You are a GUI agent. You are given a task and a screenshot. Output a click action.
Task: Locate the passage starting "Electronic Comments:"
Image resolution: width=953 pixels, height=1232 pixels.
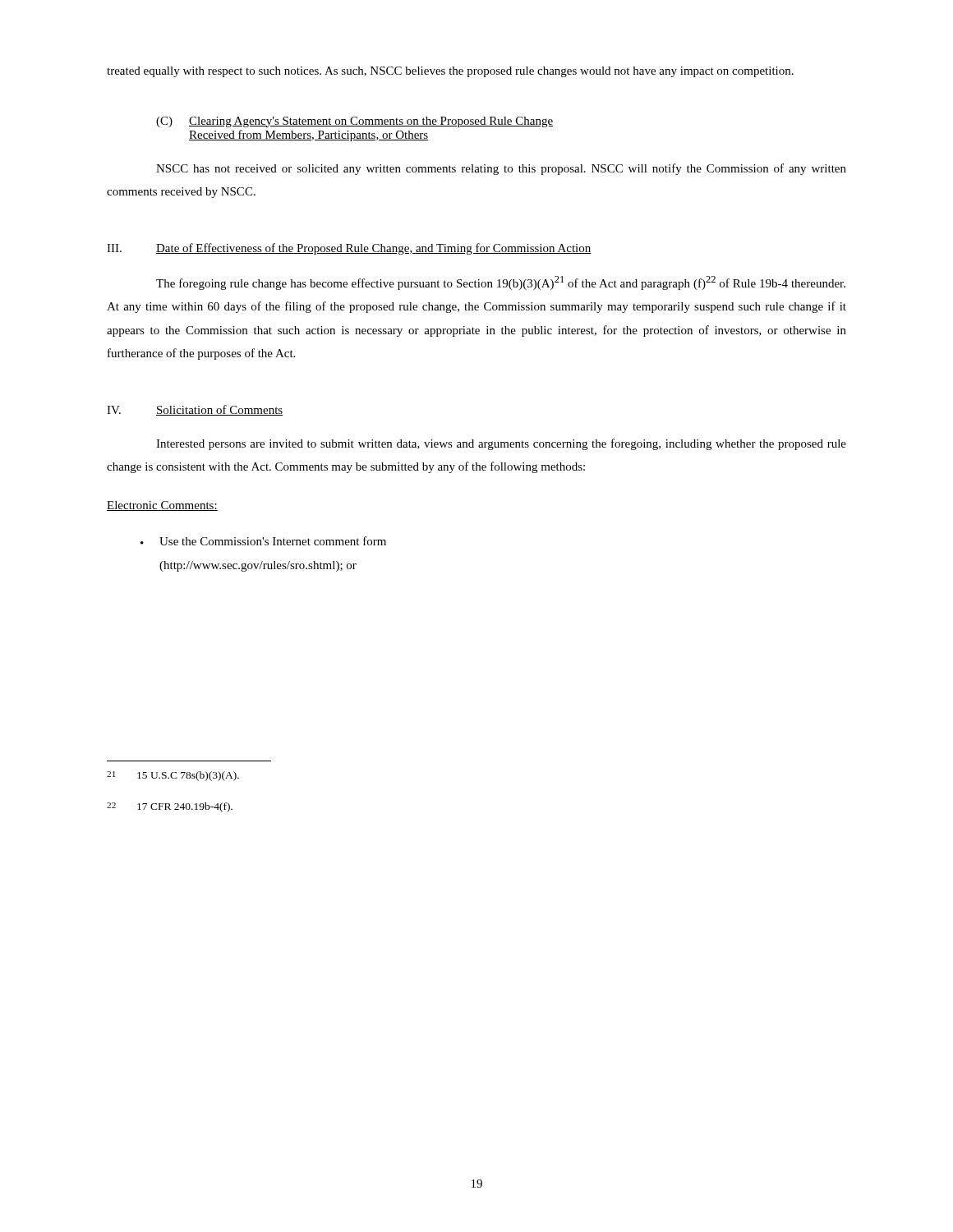coord(162,505)
